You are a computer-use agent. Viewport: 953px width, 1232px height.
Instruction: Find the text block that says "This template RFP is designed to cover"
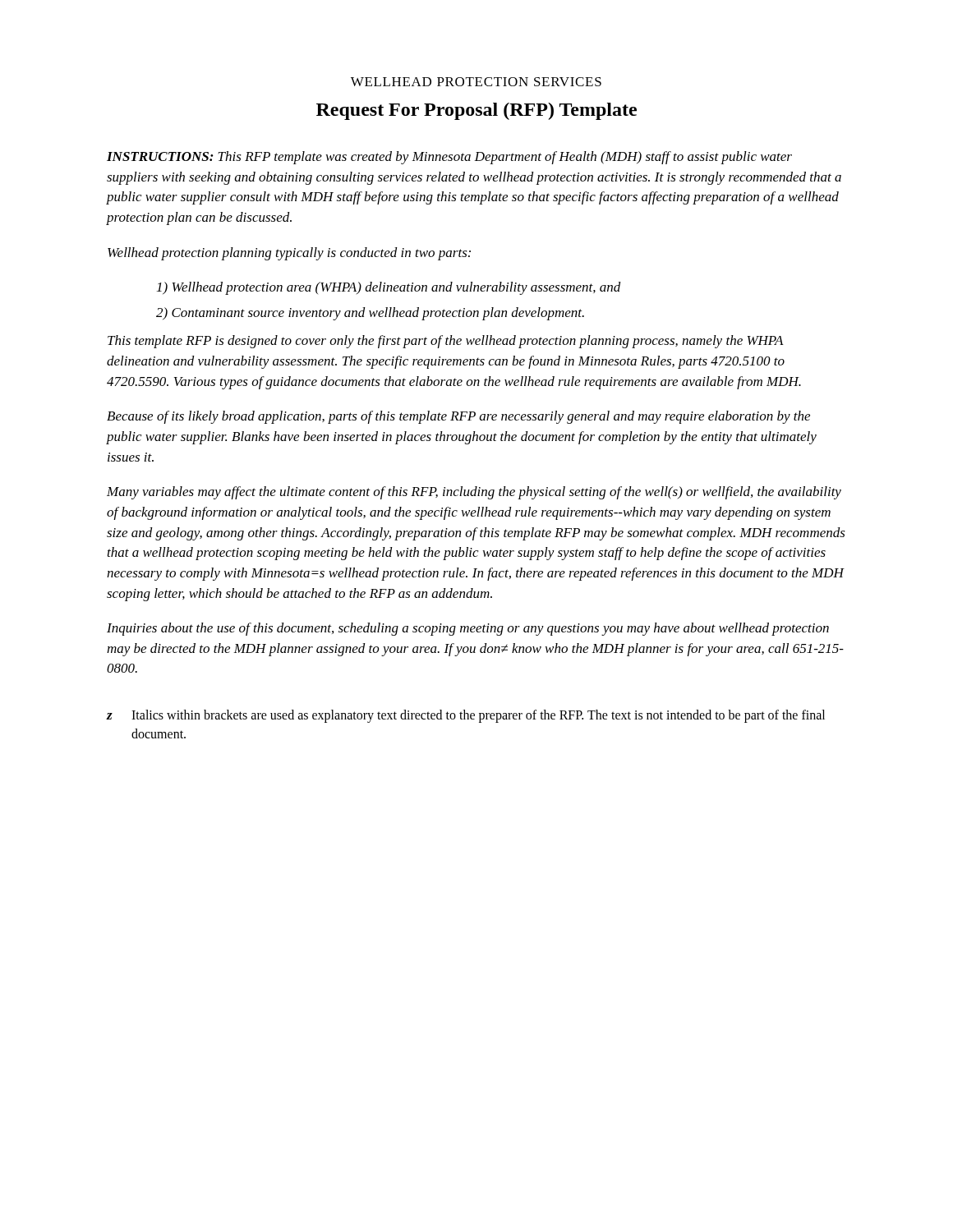454,361
